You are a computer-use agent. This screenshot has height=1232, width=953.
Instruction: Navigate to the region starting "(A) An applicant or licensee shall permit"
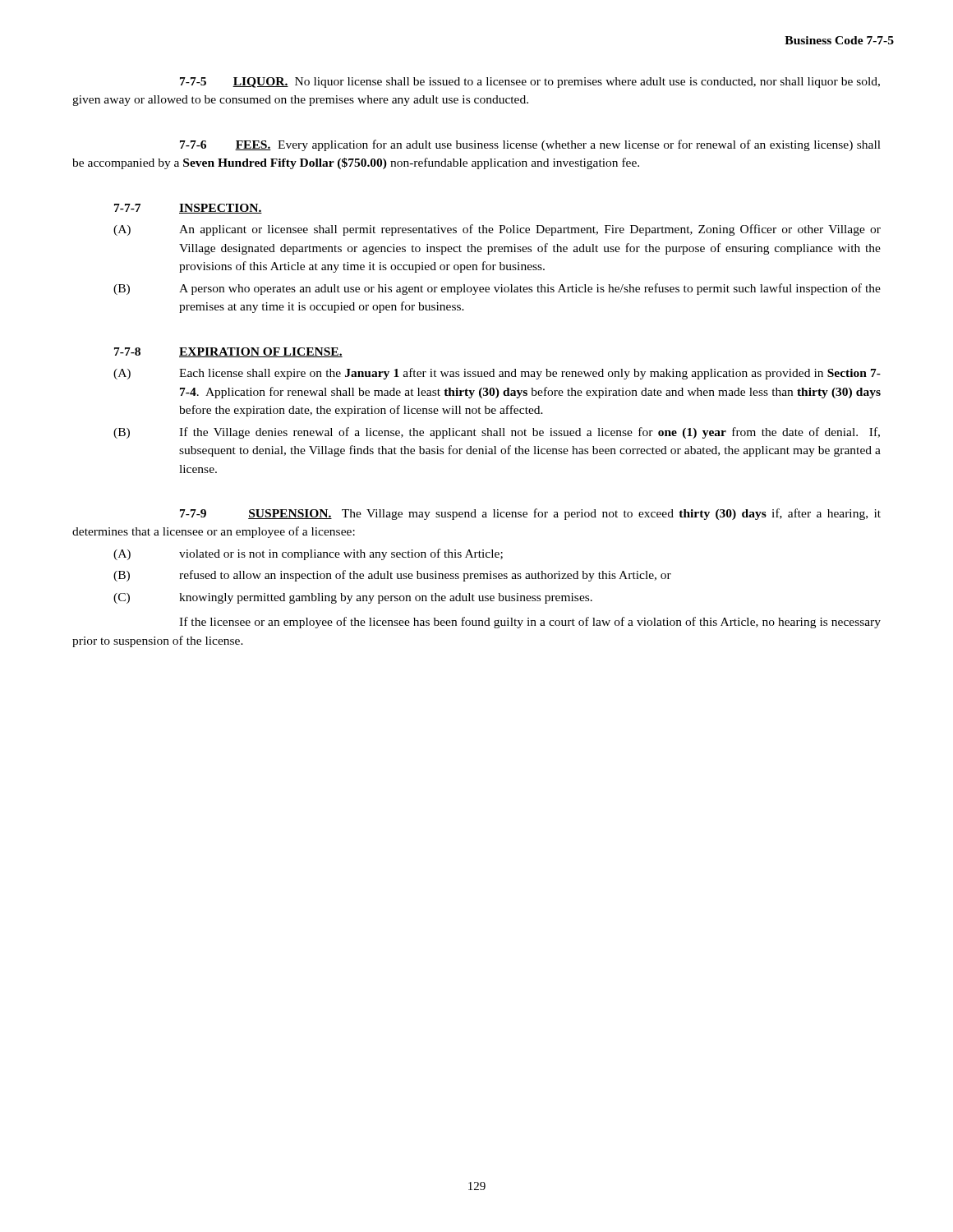[476, 248]
